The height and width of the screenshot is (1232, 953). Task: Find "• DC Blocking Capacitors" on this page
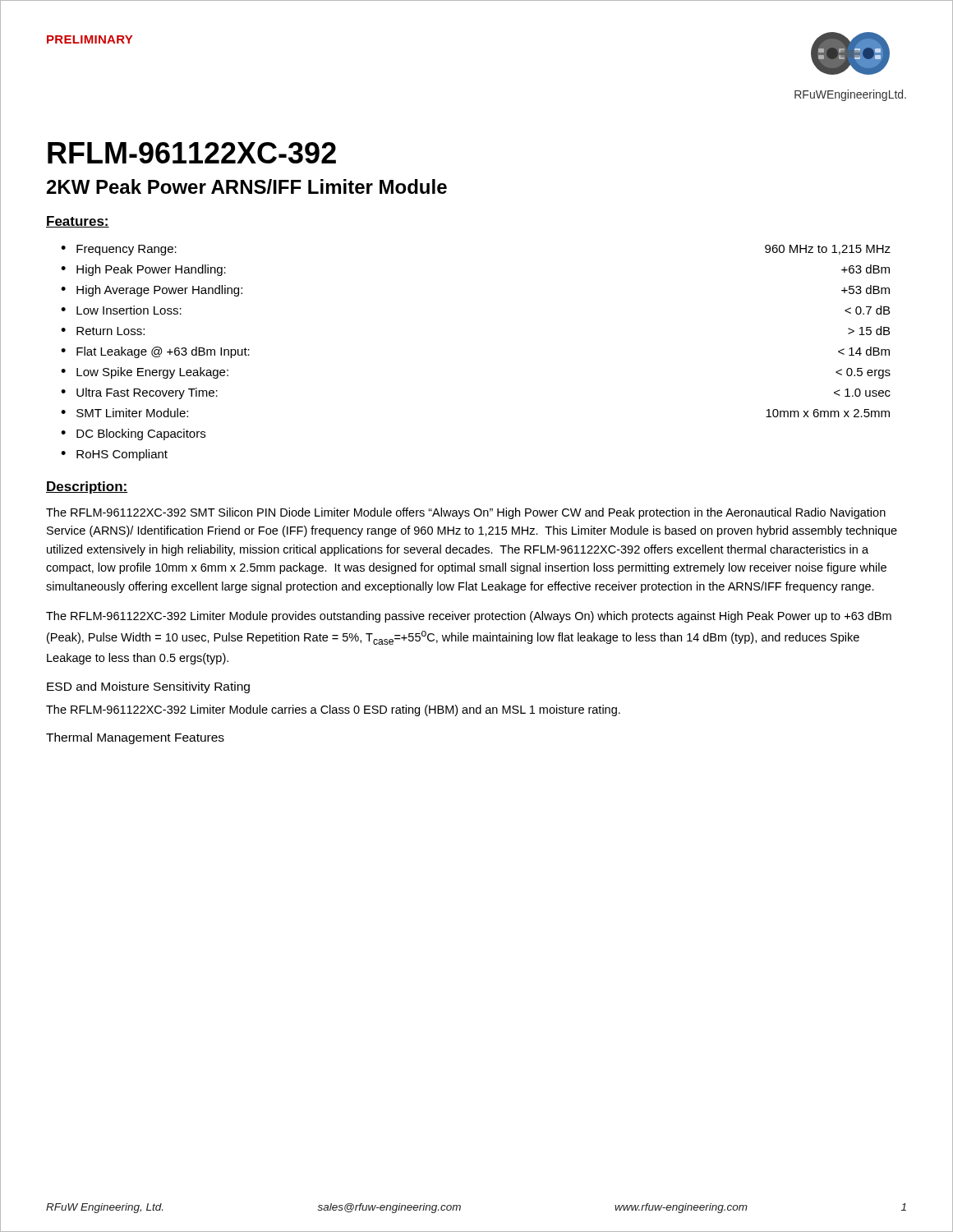[133, 434]
